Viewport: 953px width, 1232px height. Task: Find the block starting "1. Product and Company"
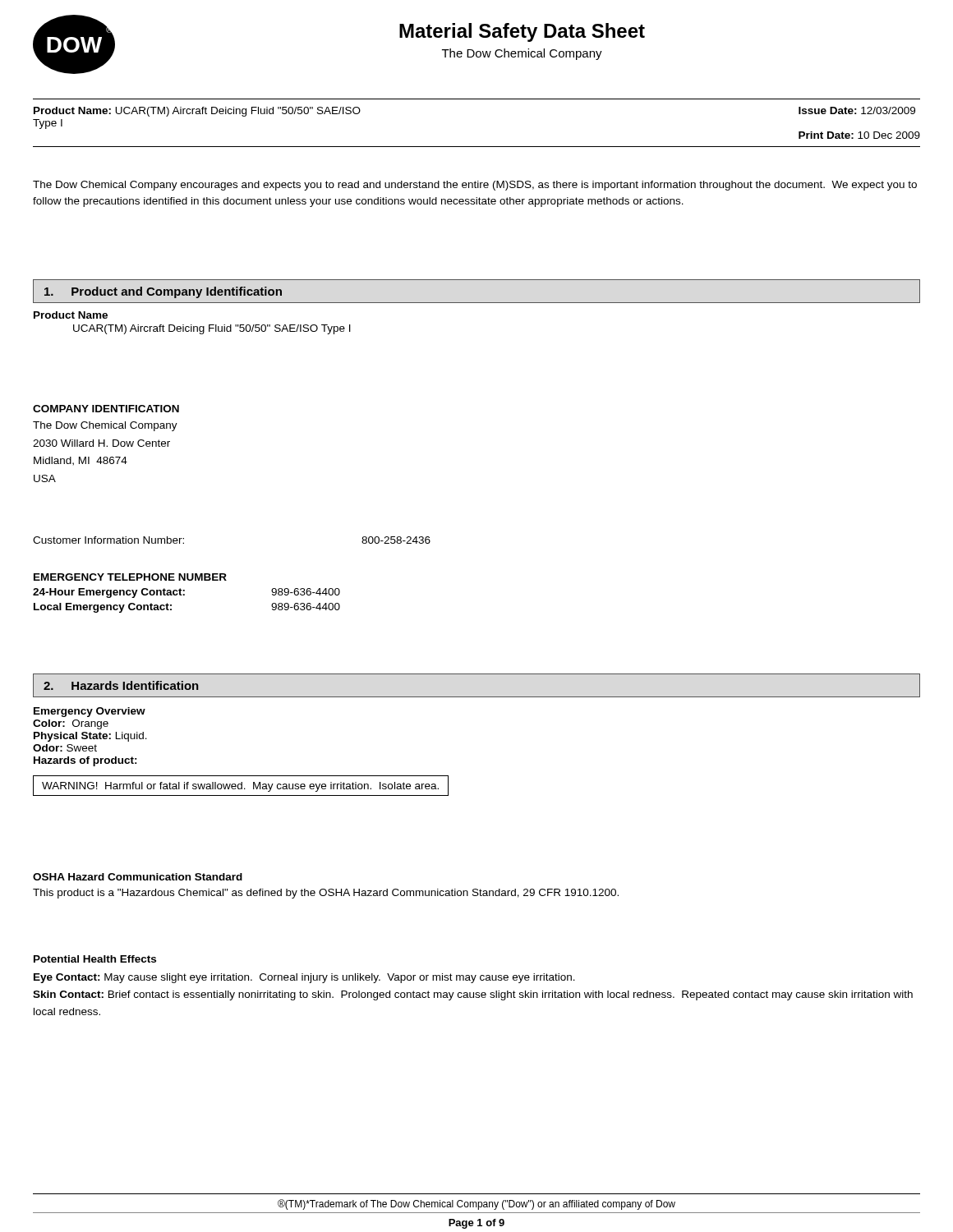476,291
